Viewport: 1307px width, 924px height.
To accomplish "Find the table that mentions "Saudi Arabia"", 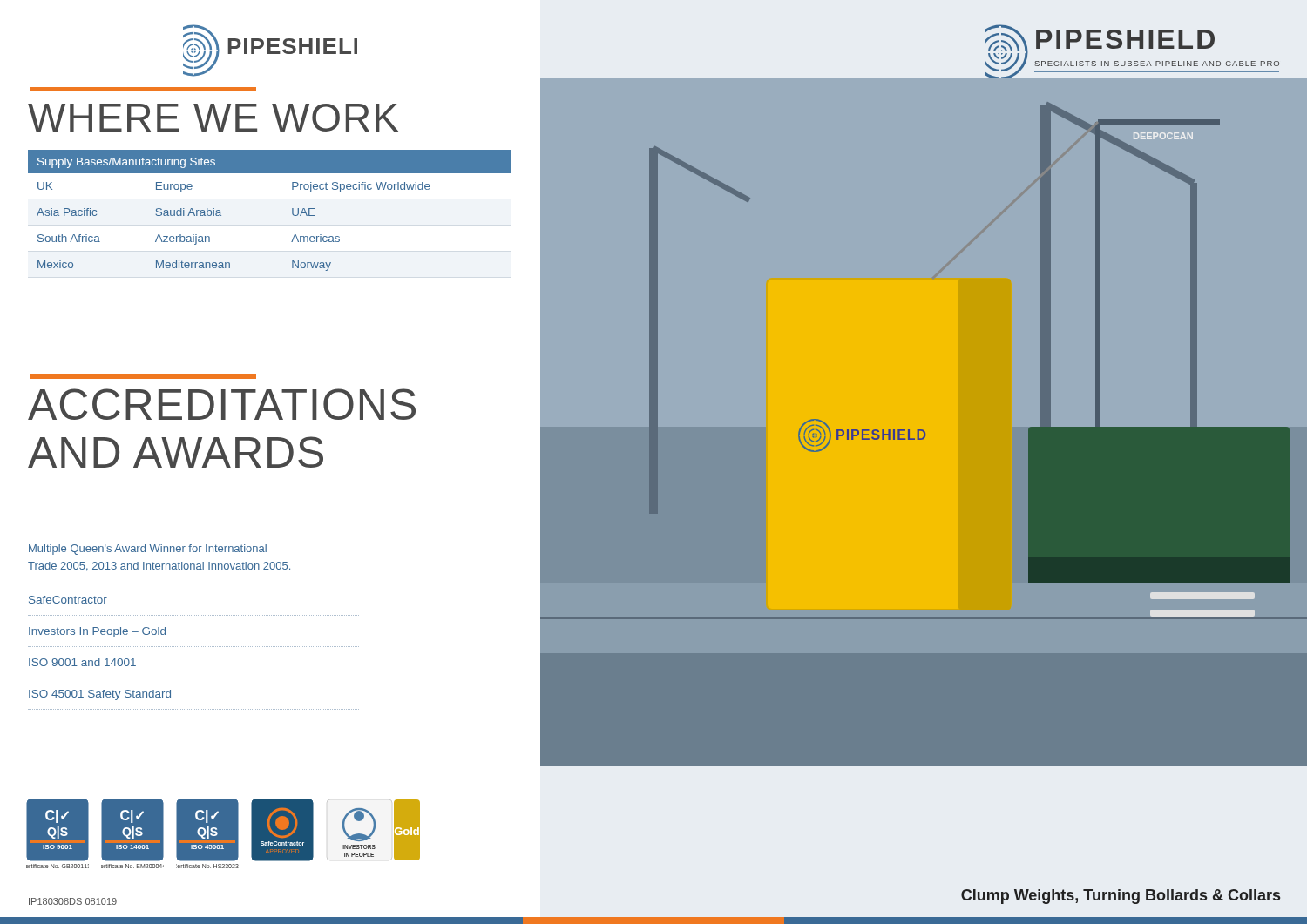I will coord(270,214).
